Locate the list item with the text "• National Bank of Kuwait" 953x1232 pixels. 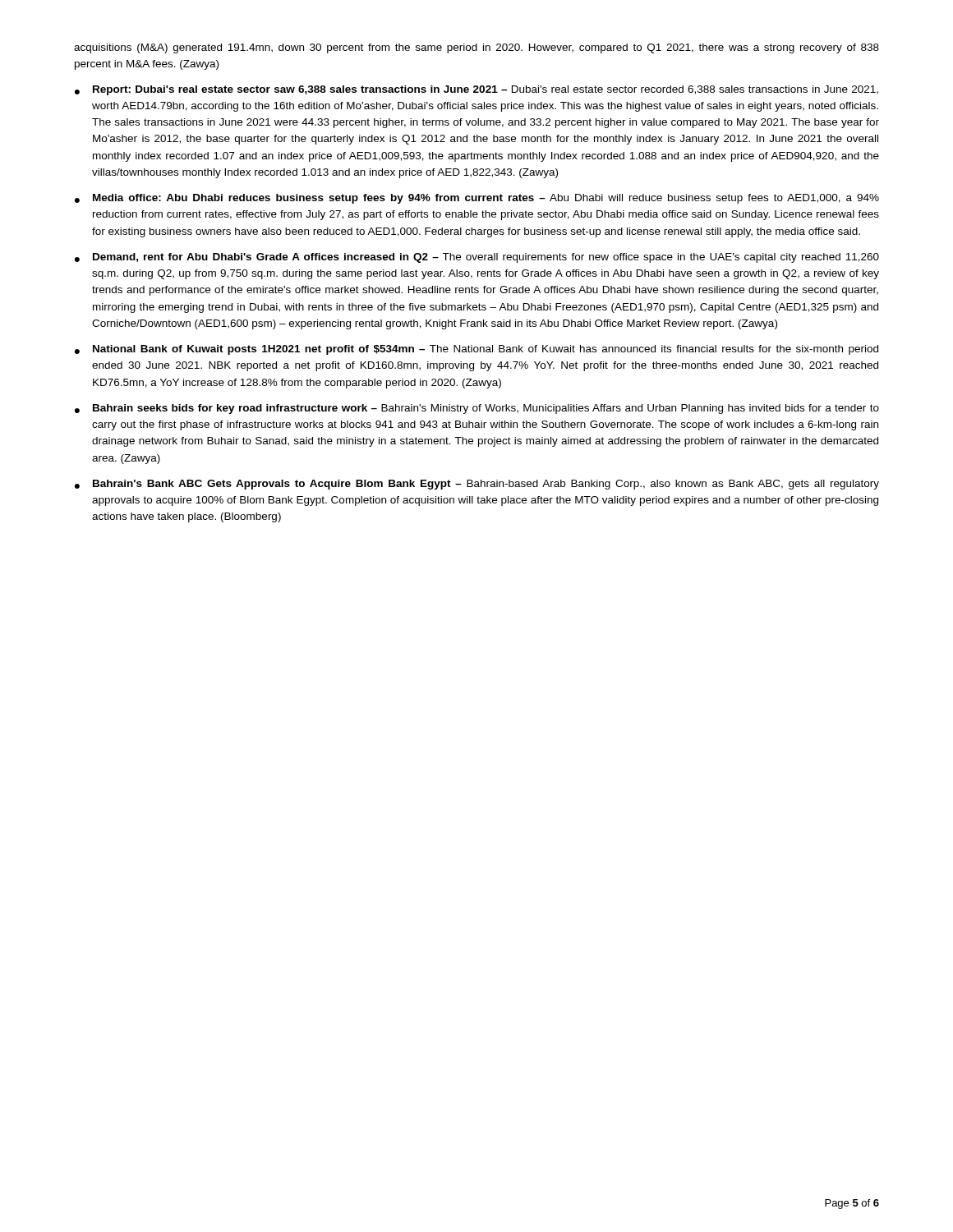tap(476, 366)
